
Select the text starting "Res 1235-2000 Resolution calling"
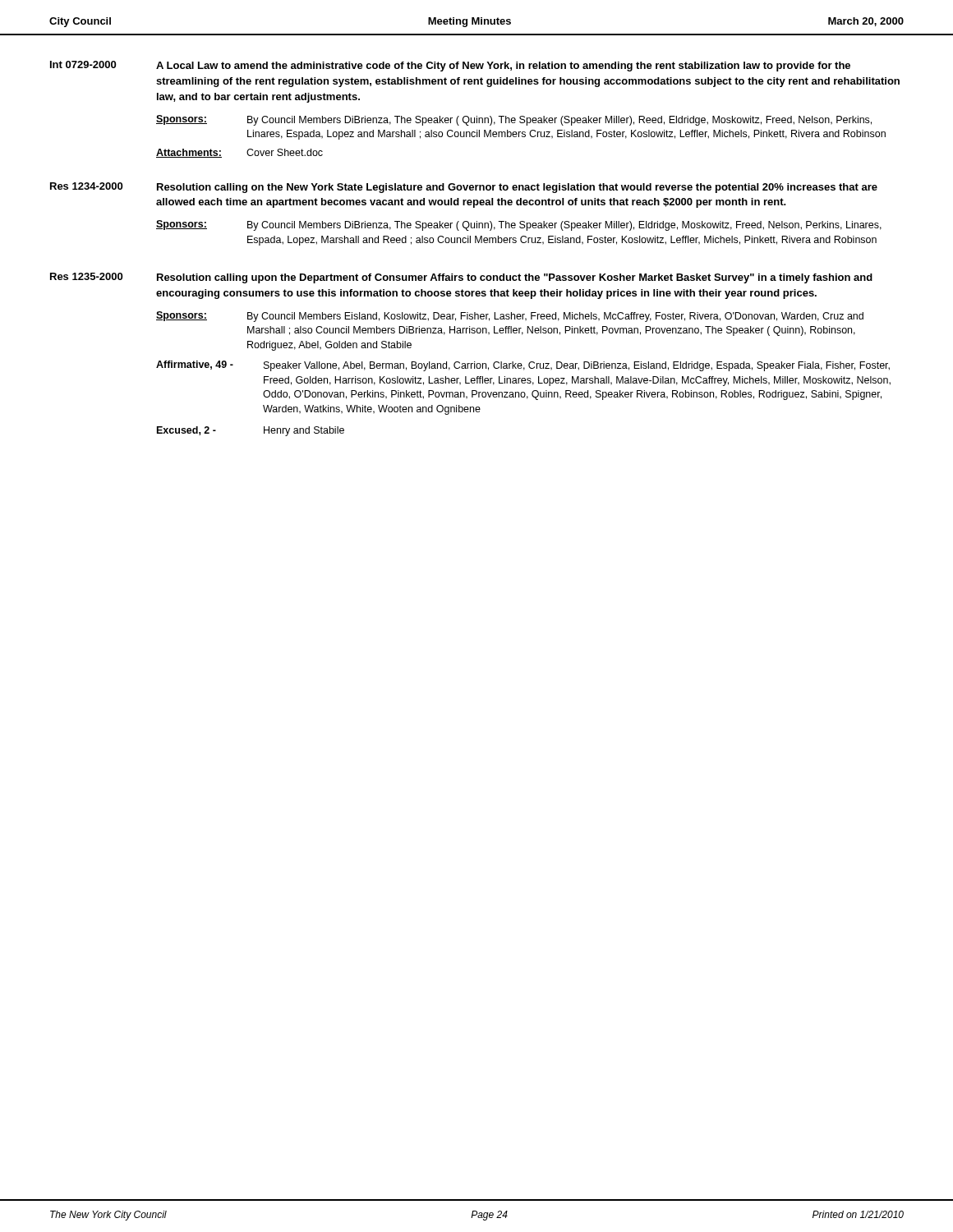(476, 356)
